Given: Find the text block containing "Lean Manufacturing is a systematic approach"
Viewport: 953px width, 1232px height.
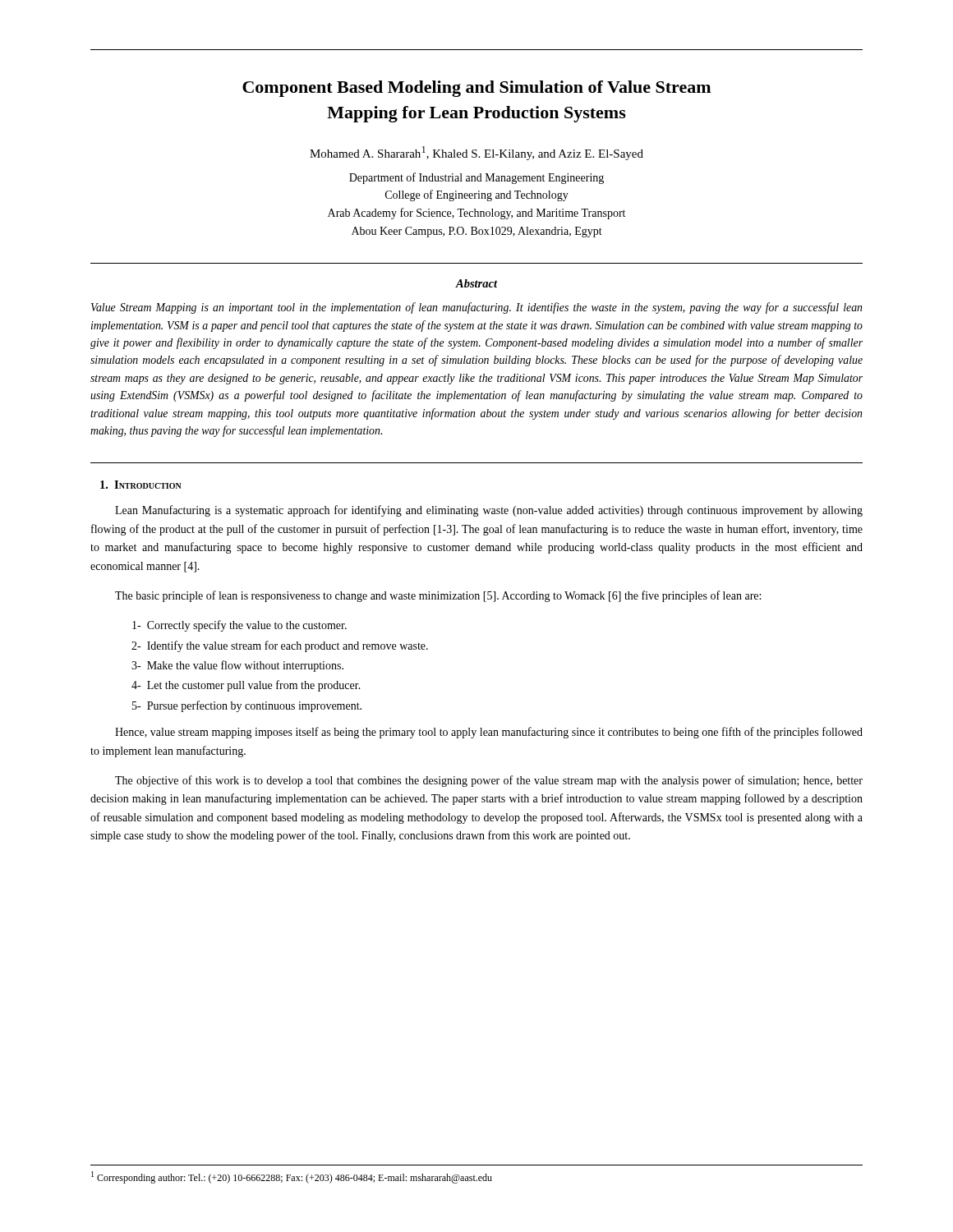Looking at the screenshot, I should click(476, 538).
